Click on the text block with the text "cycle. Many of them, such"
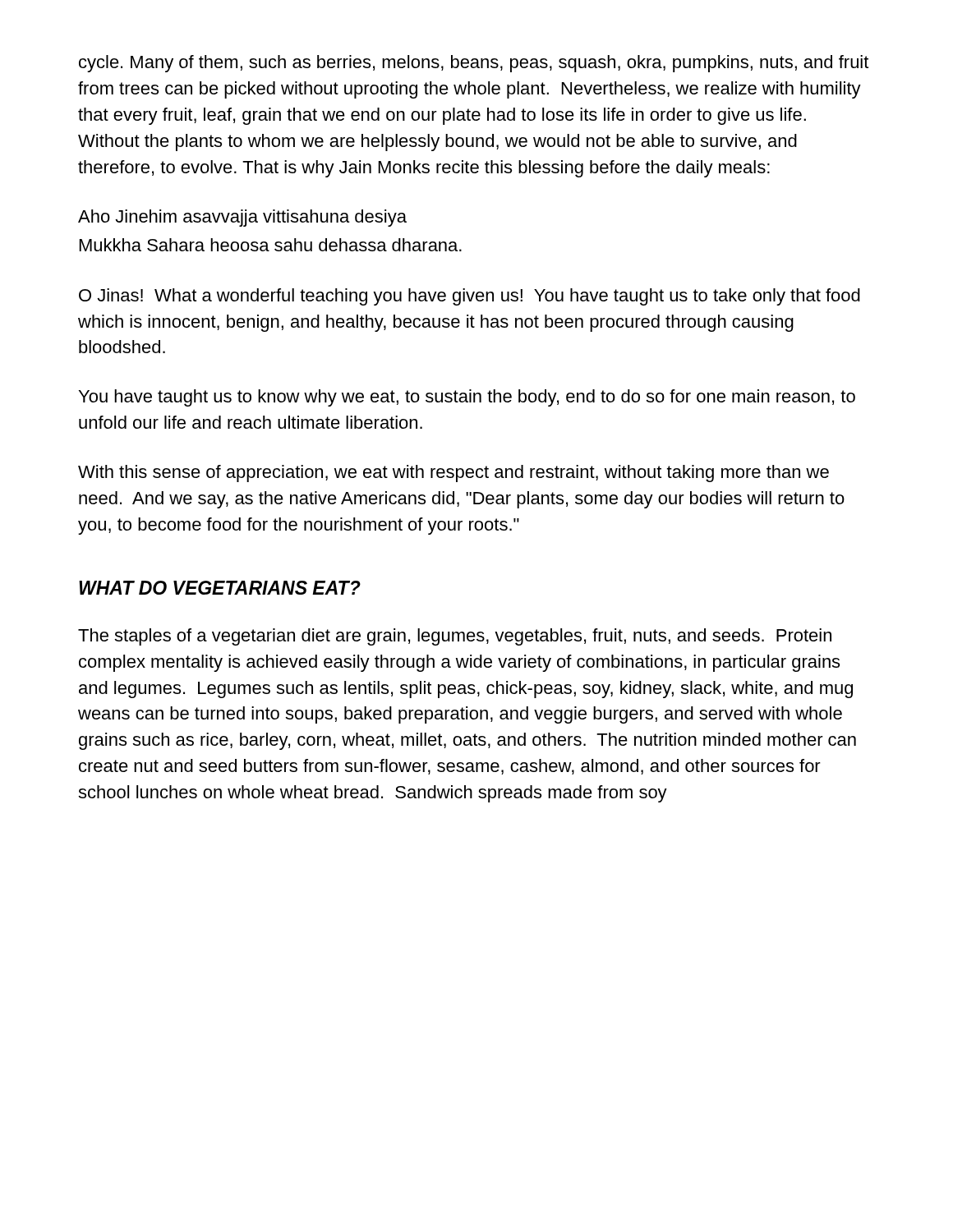 point(473,114)
